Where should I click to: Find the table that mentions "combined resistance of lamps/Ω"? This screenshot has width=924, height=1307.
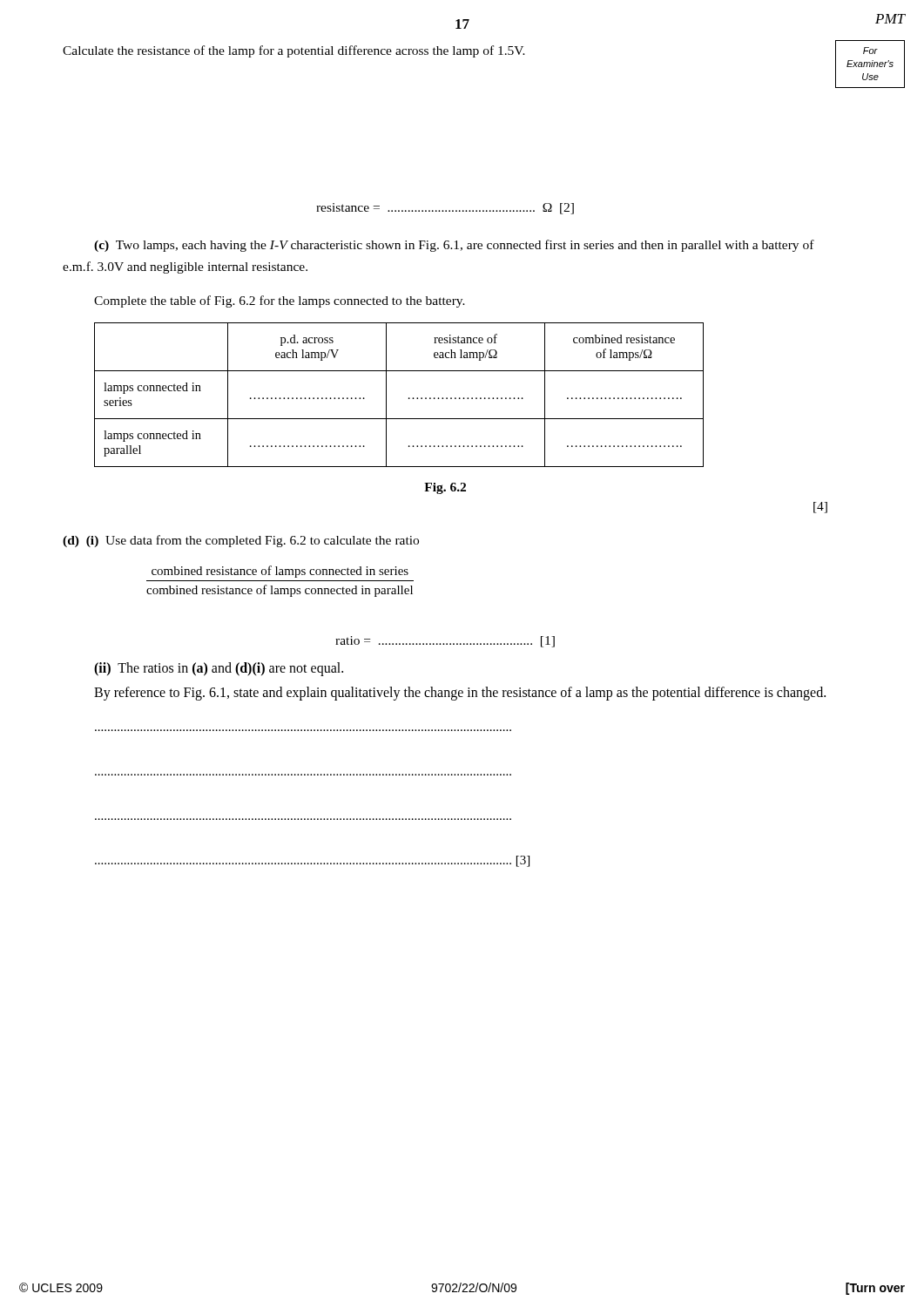(x=461, y=395)
